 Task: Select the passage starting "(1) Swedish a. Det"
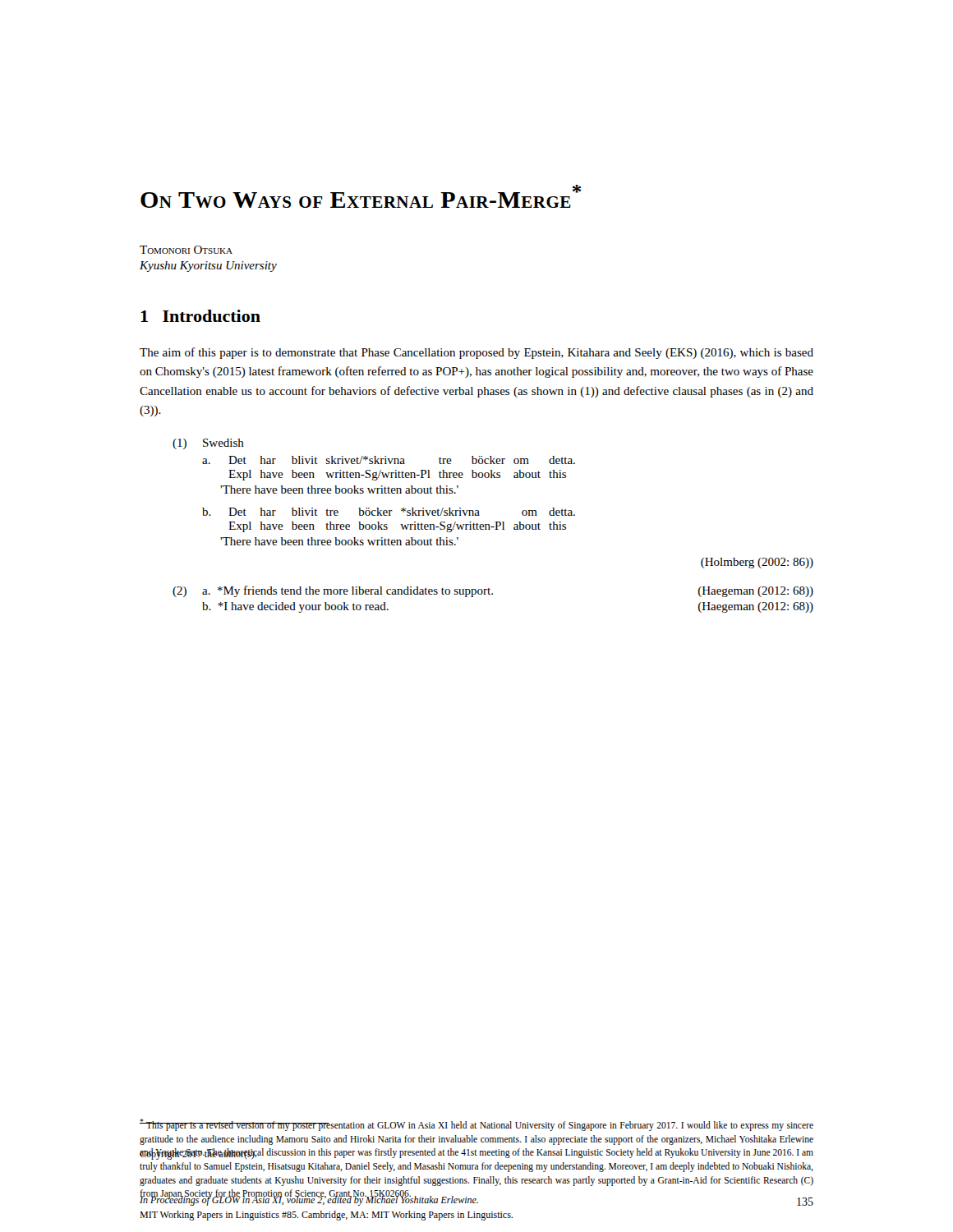tap(208, 444)
